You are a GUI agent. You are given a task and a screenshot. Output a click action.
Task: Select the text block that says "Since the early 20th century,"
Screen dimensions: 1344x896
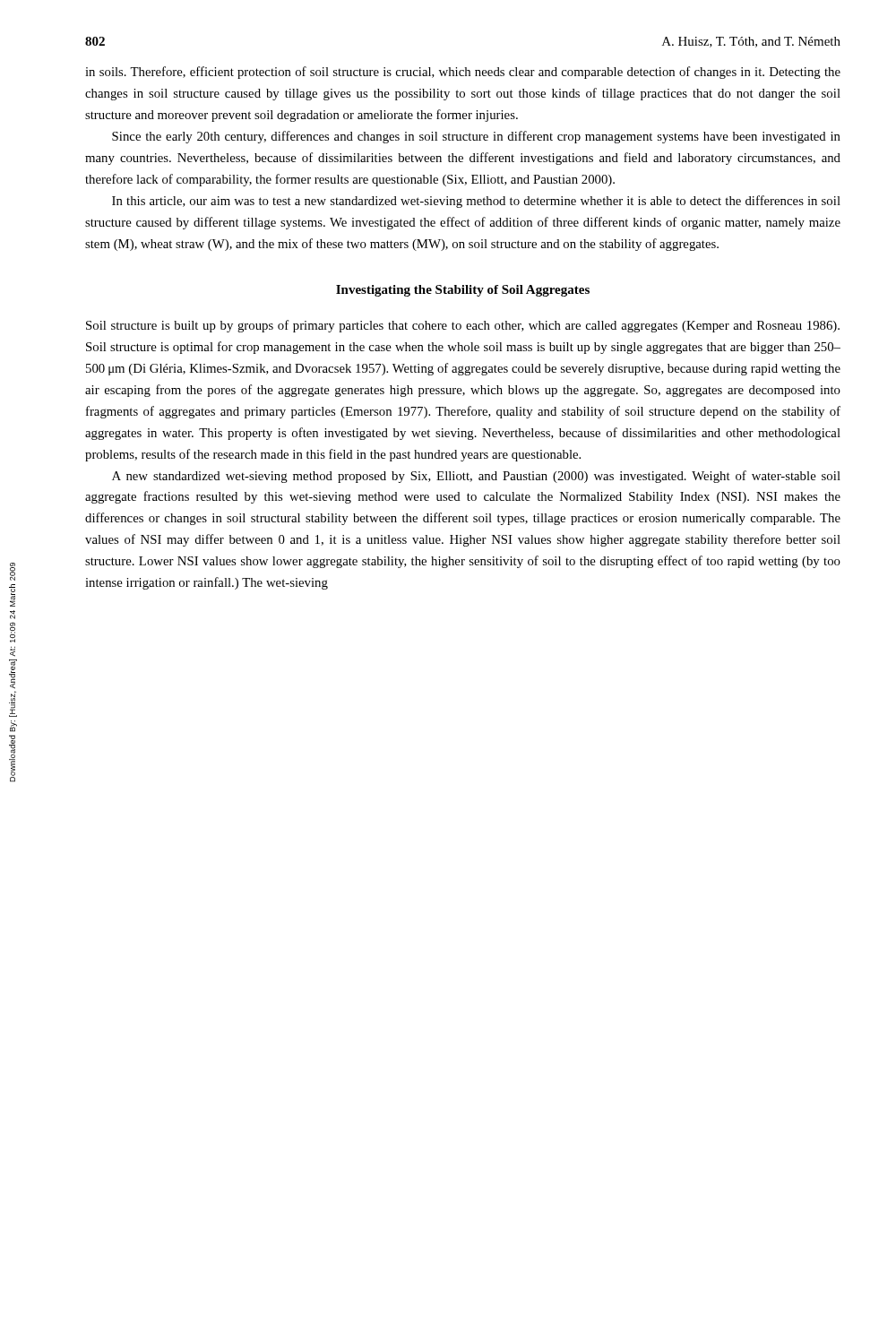(463, 158)
